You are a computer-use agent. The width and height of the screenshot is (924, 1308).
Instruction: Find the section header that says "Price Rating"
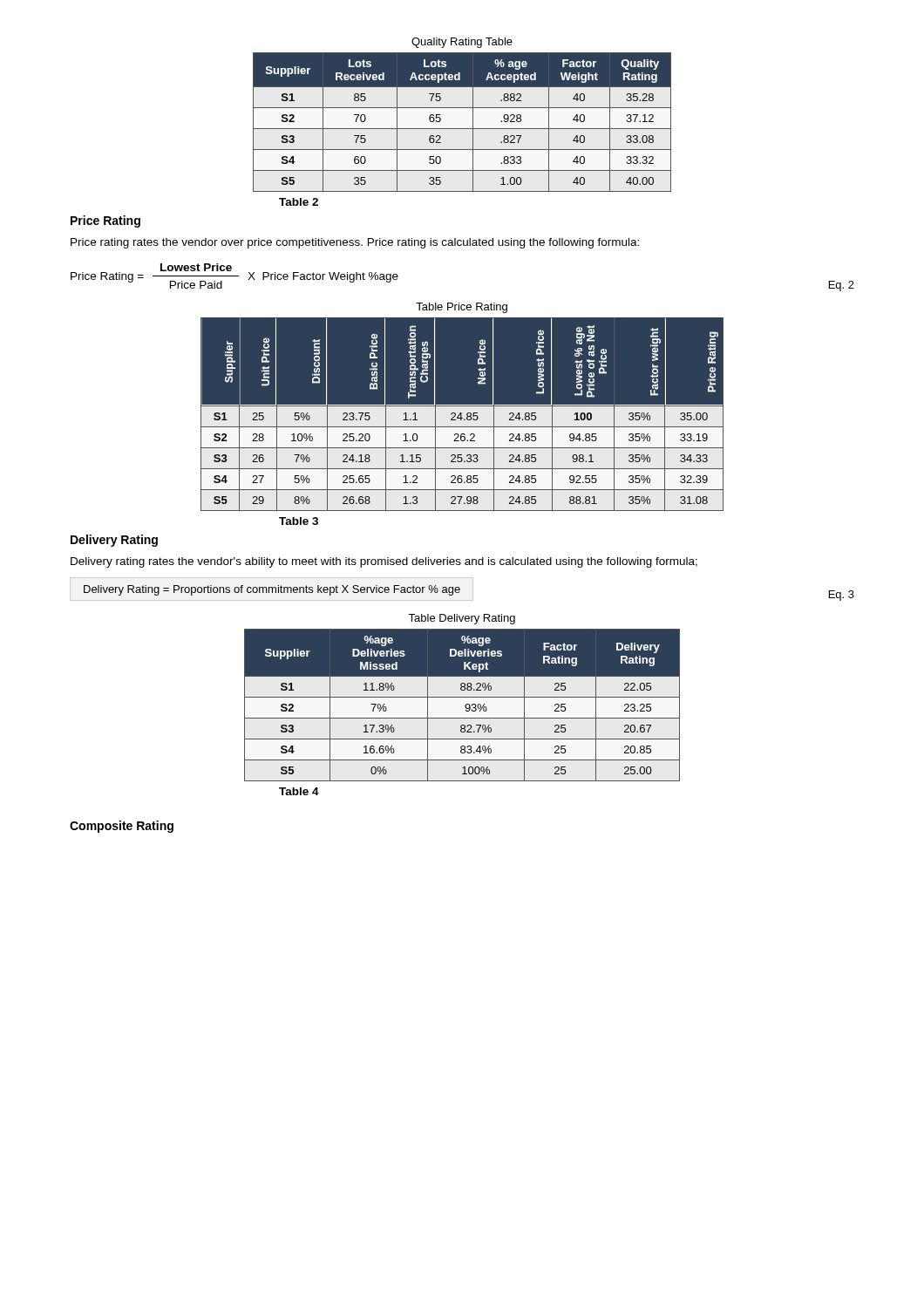click(x=105, y=221)
